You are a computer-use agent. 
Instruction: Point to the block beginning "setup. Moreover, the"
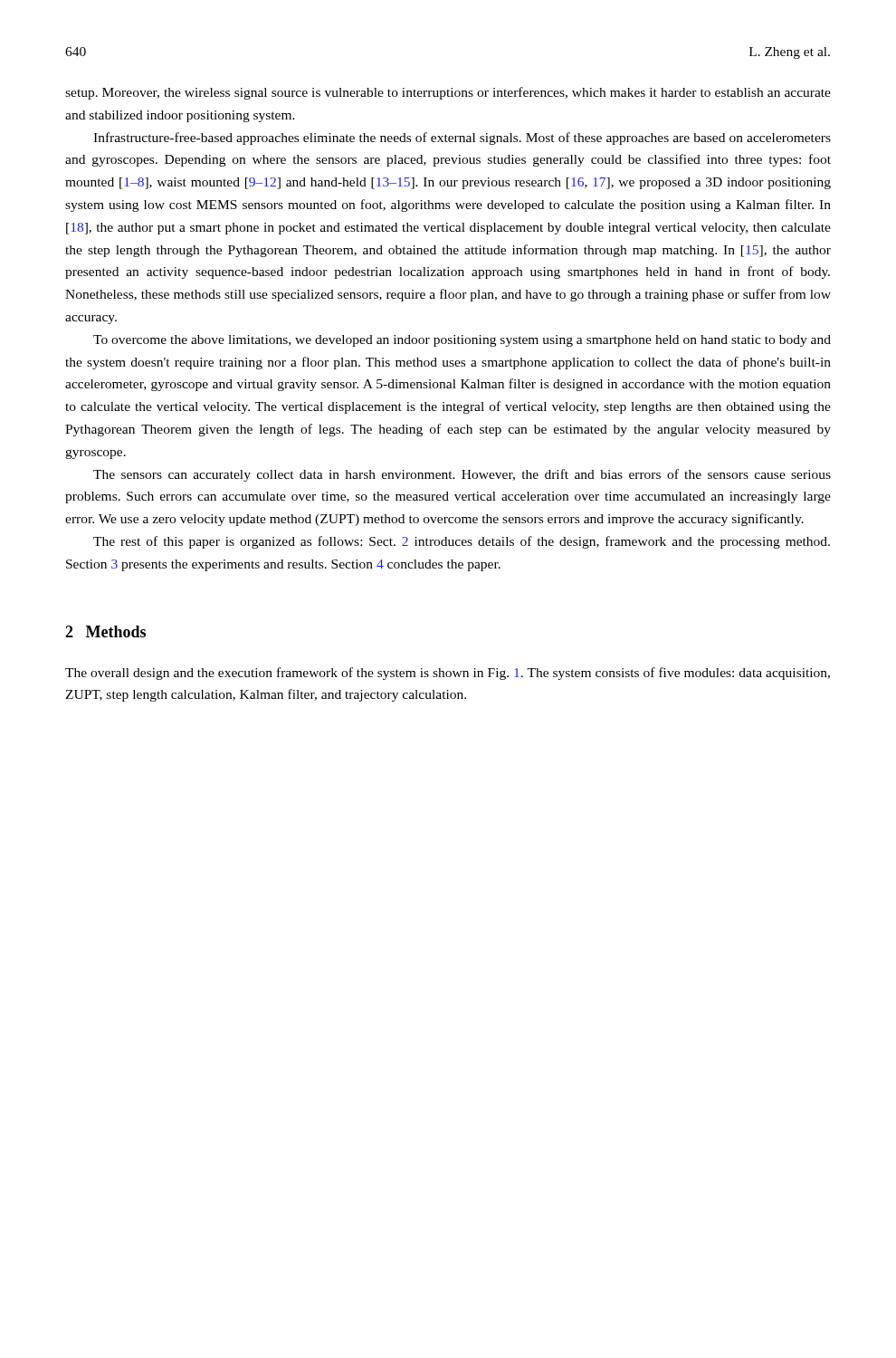pos(448,328)
